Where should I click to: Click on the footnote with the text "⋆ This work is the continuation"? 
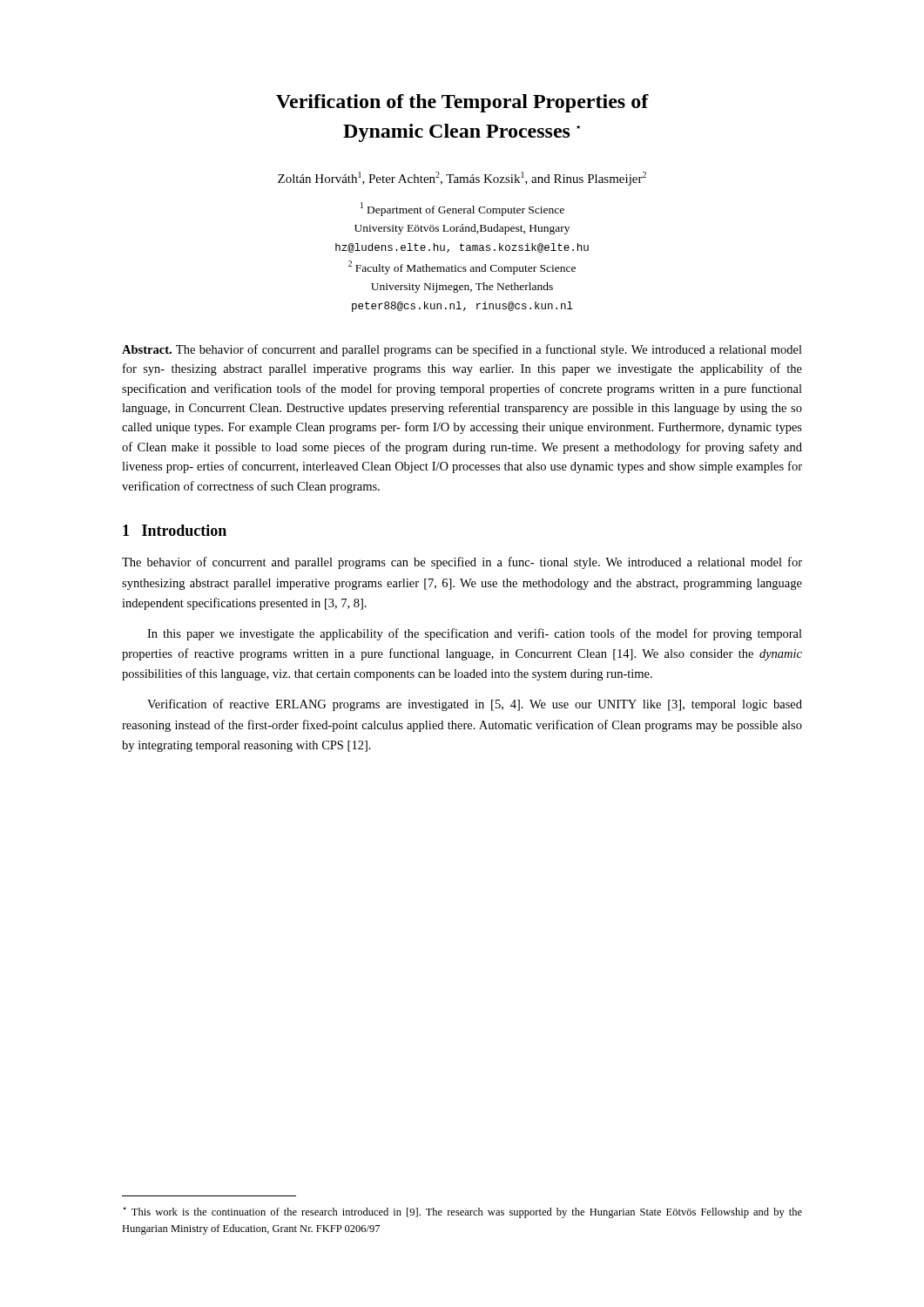pos(462,1219)
